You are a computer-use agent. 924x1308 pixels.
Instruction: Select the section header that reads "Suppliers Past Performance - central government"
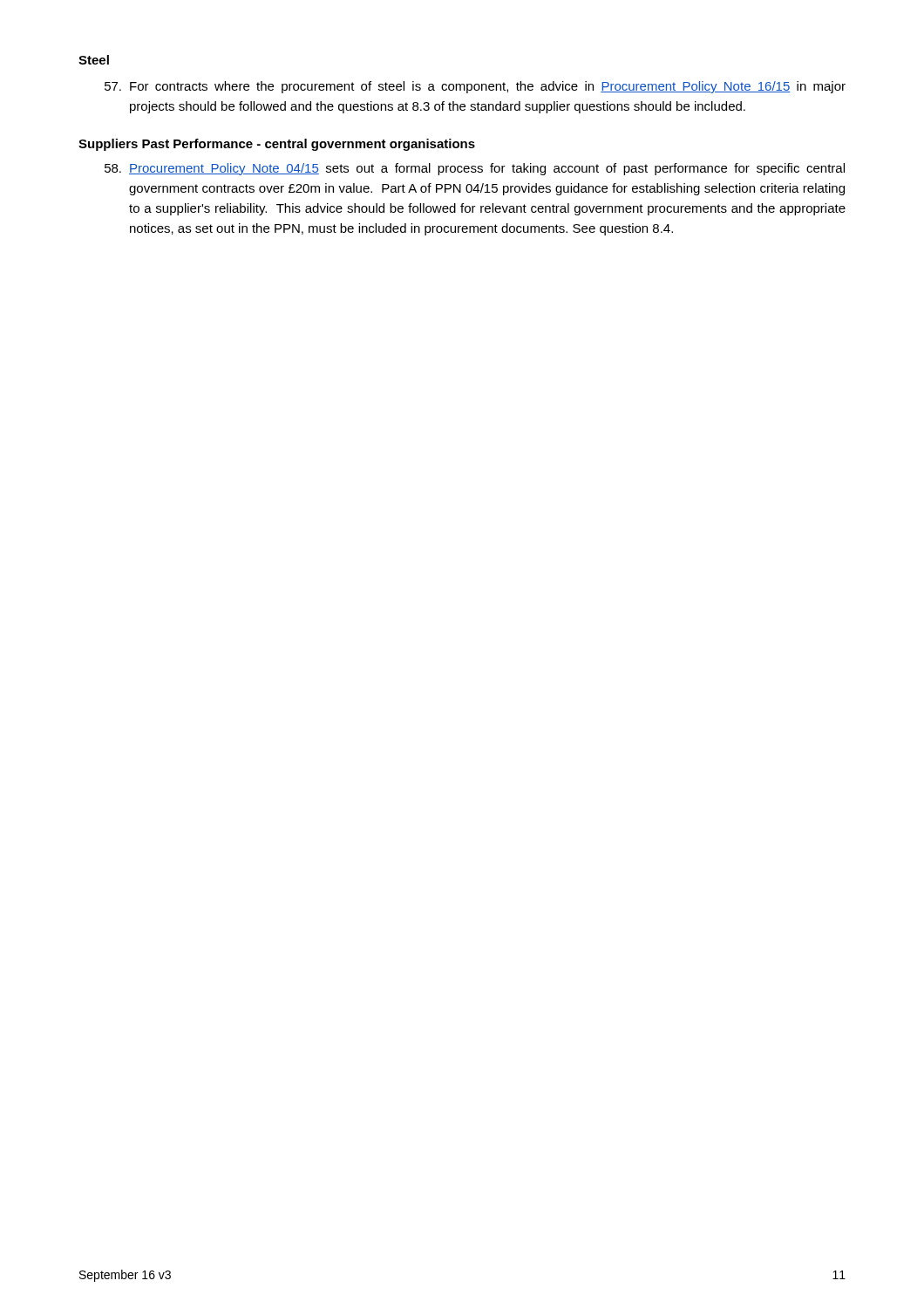(277, 143)
